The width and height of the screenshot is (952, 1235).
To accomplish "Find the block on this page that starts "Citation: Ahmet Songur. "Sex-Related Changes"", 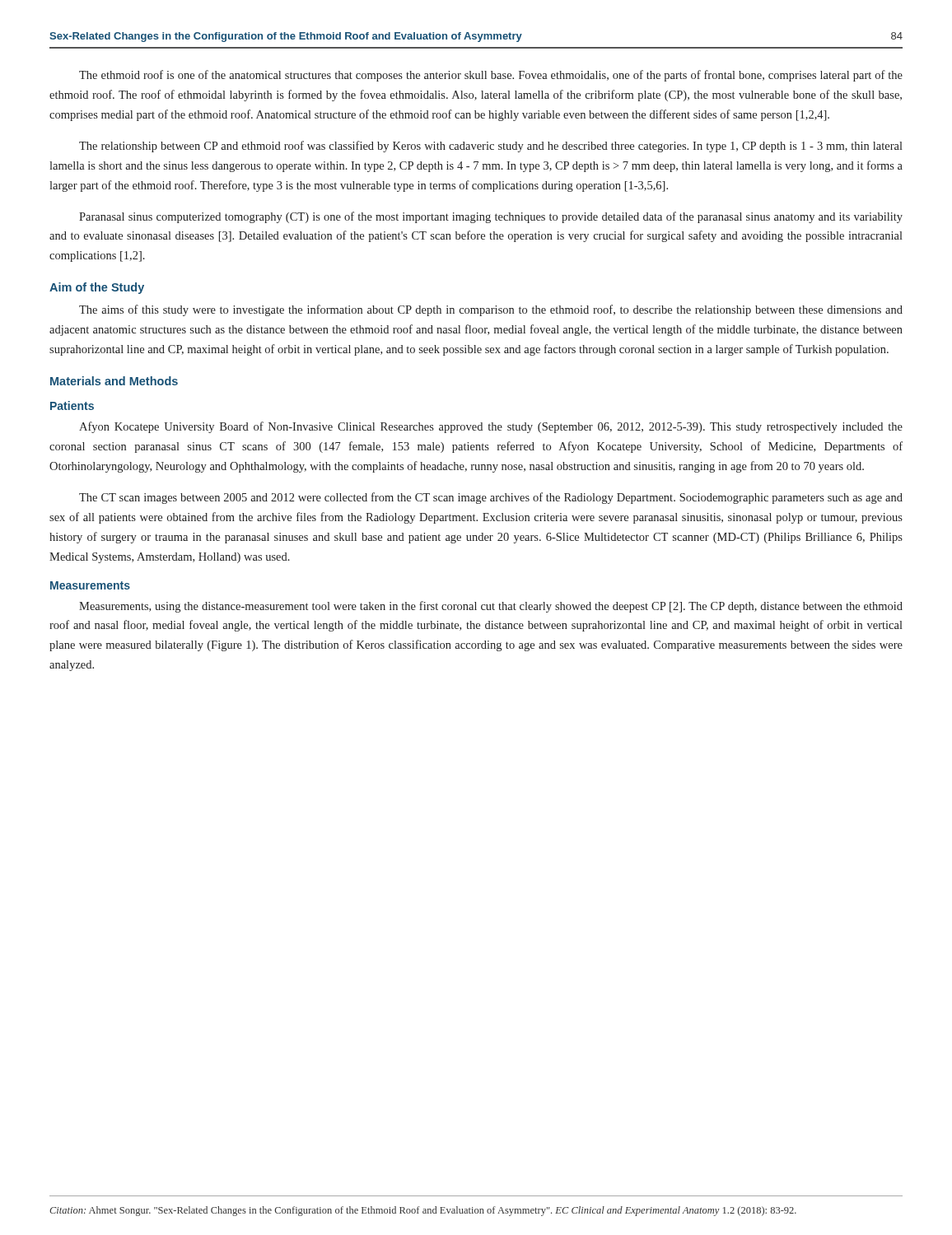I will point(423,1210).
